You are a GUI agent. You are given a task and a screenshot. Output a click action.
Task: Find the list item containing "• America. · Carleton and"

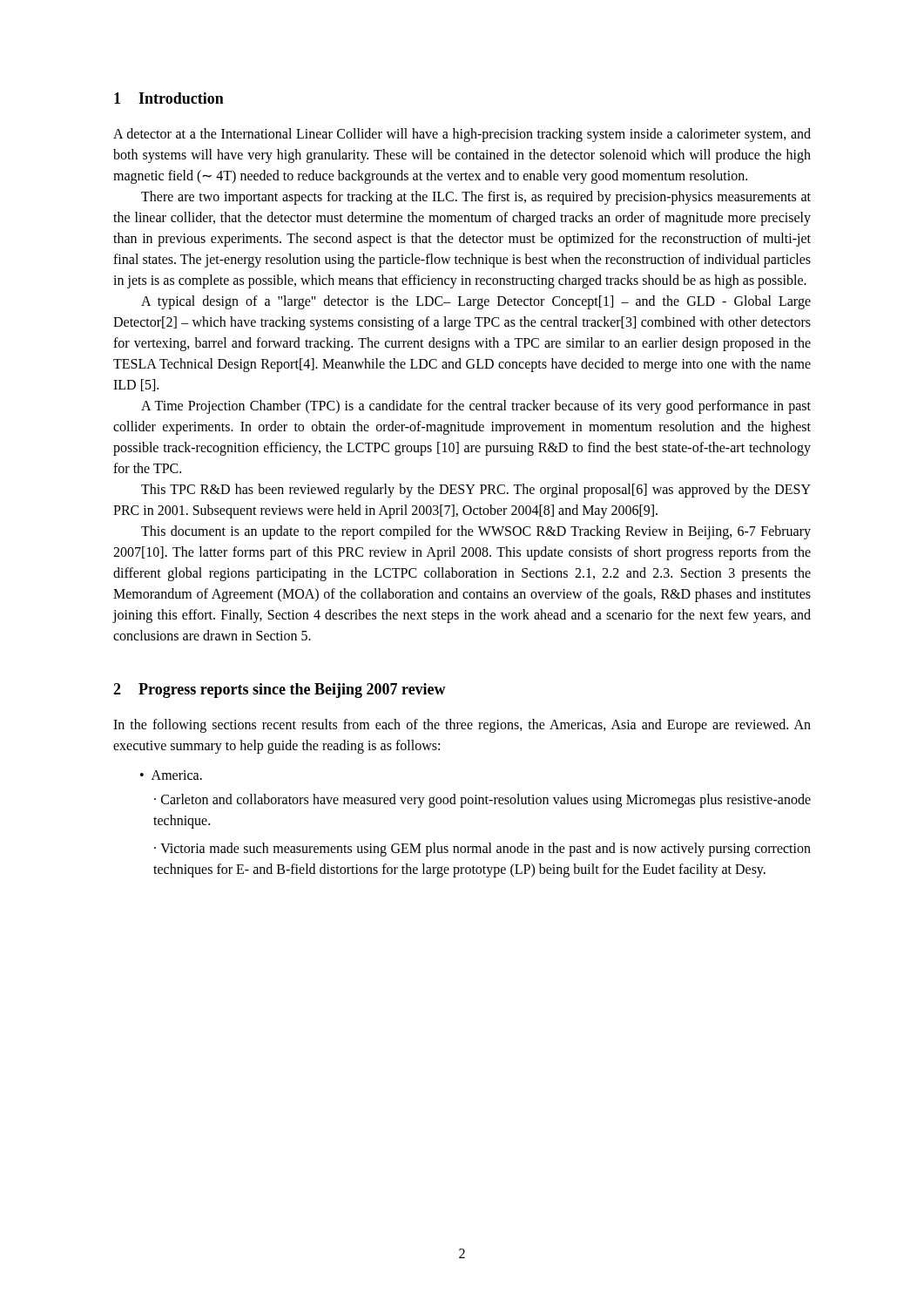[171, 775]
